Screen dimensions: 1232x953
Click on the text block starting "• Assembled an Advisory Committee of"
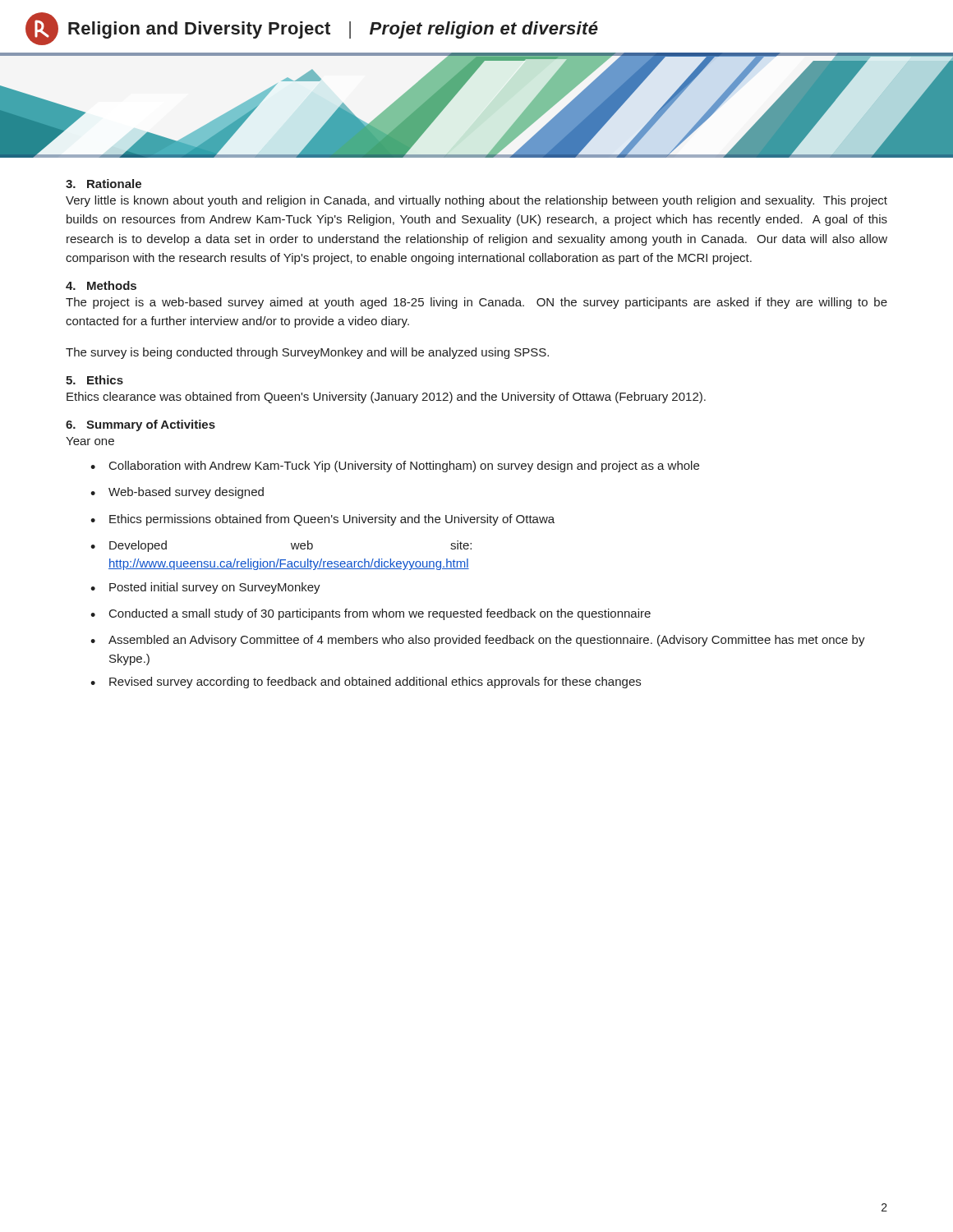tap(489, 649)
